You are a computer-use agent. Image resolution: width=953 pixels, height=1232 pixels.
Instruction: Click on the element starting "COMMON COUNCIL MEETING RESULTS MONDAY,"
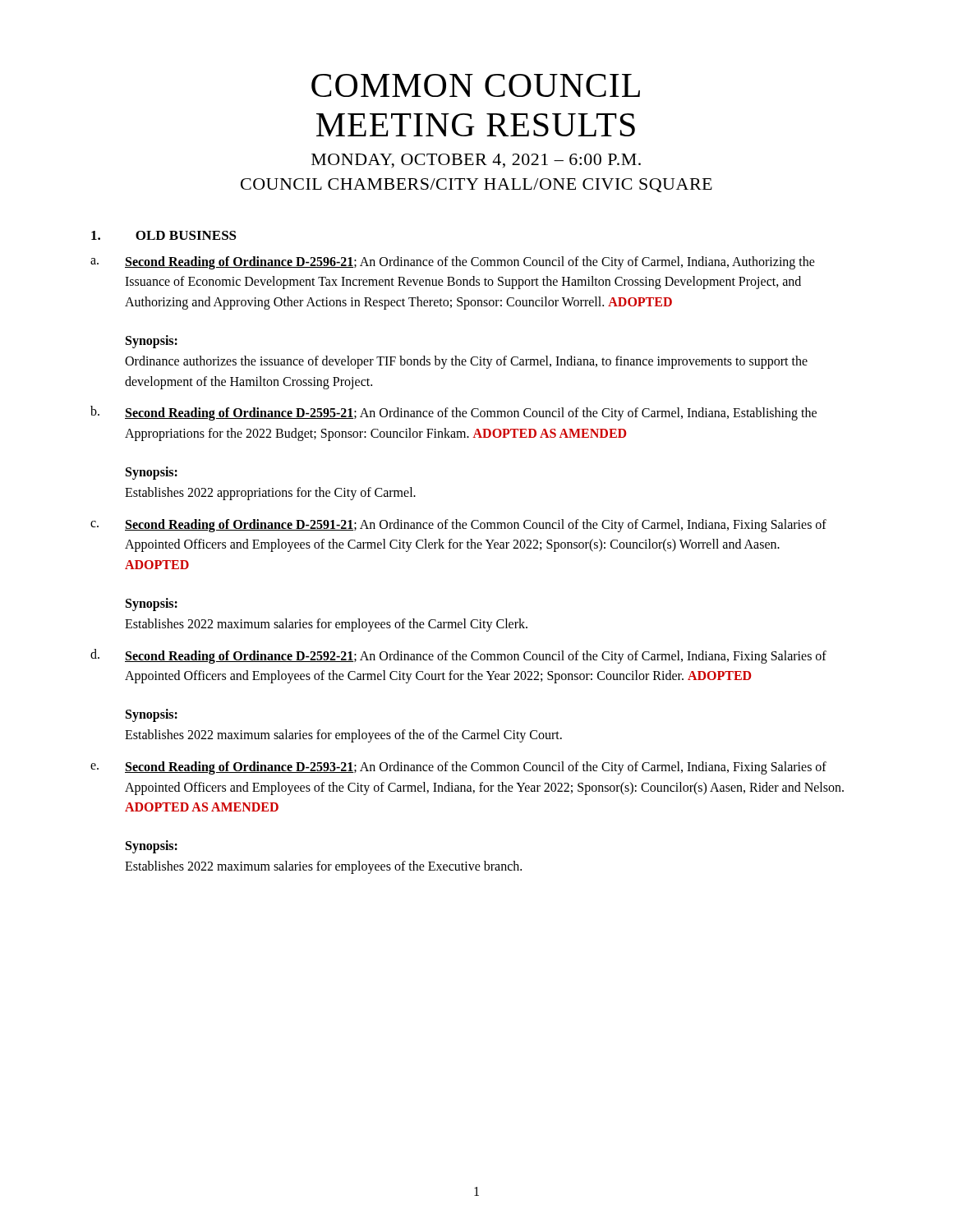[x=476, y=130]
